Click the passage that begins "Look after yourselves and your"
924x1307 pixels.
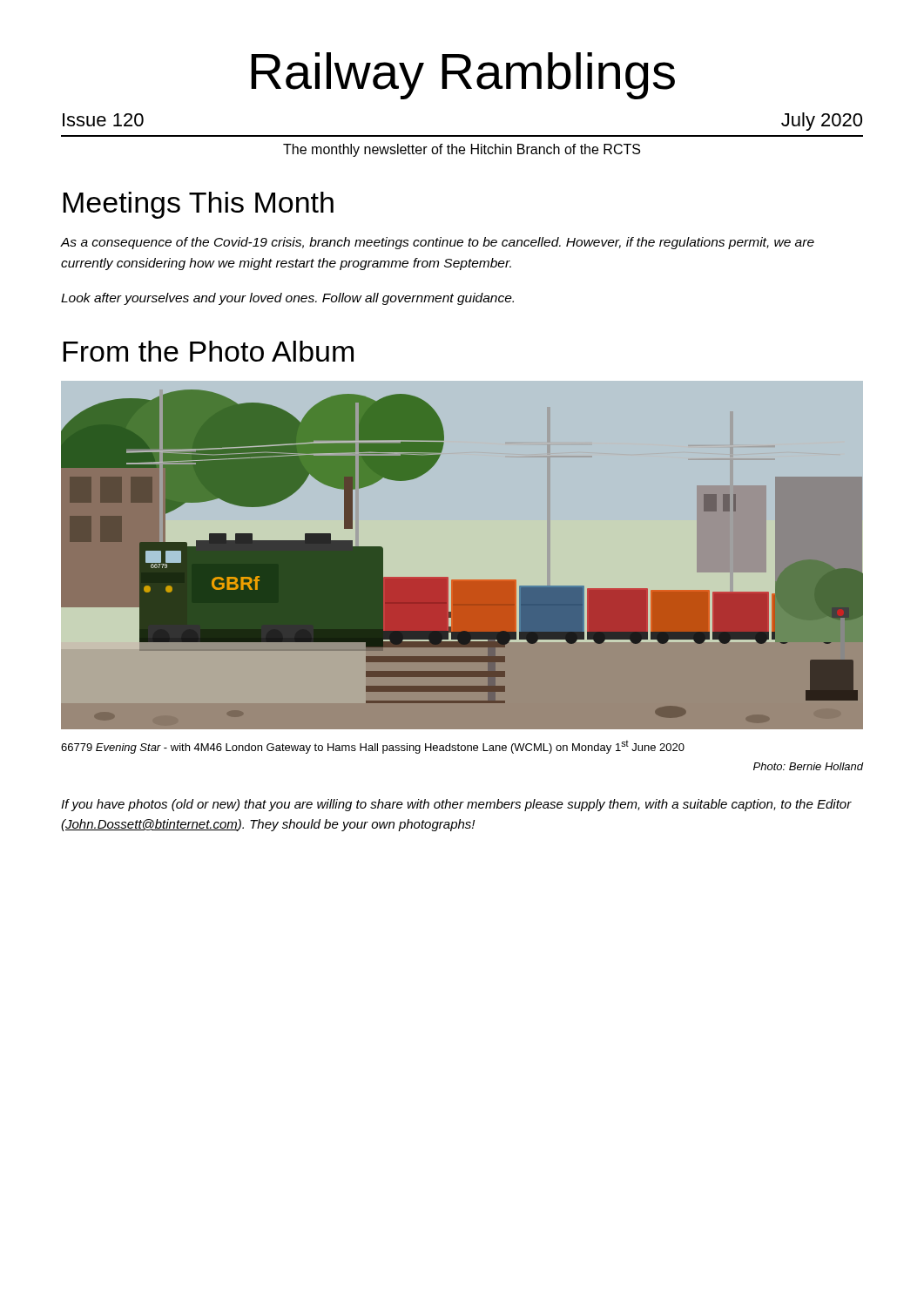tap(462, 298)
